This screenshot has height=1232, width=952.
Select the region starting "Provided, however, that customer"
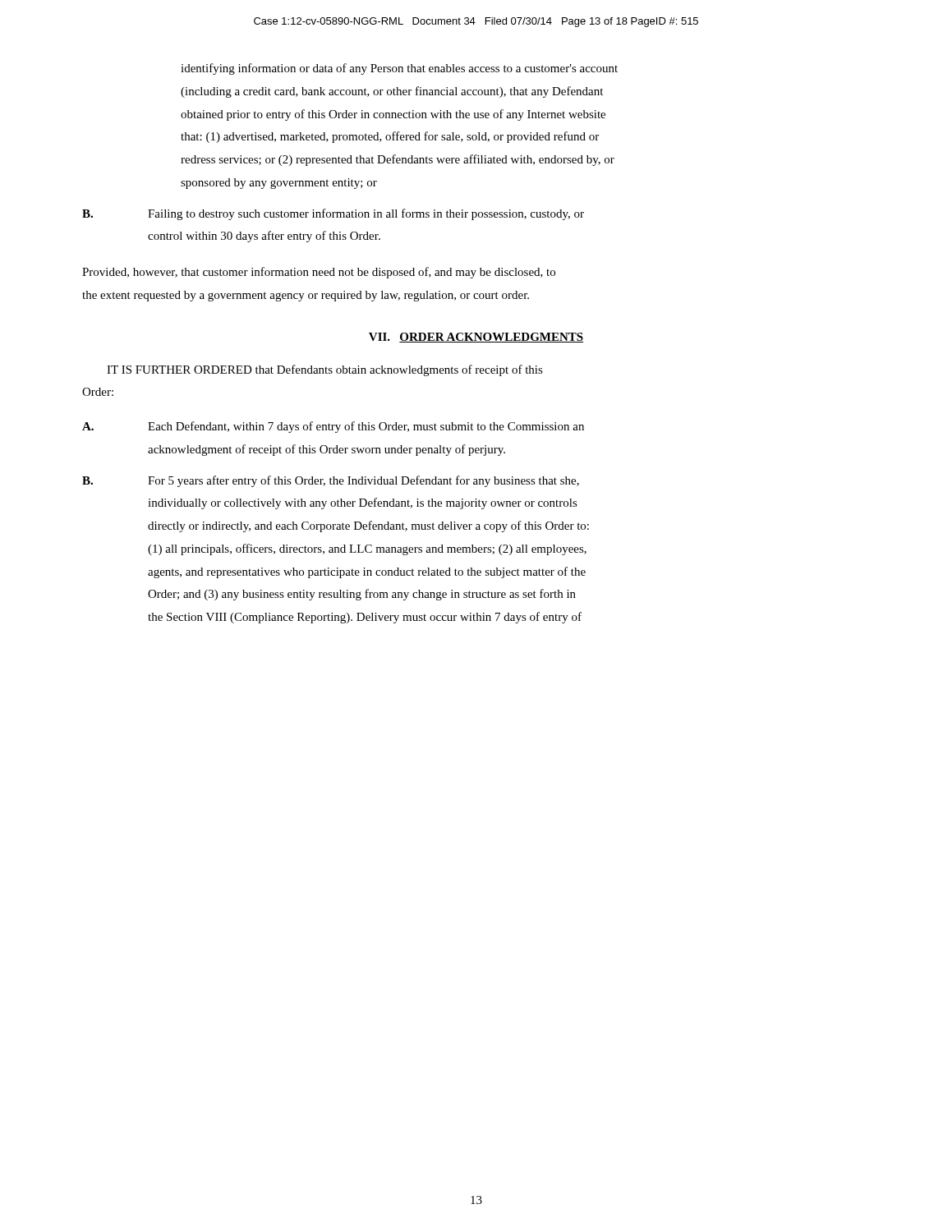[319, 283]
